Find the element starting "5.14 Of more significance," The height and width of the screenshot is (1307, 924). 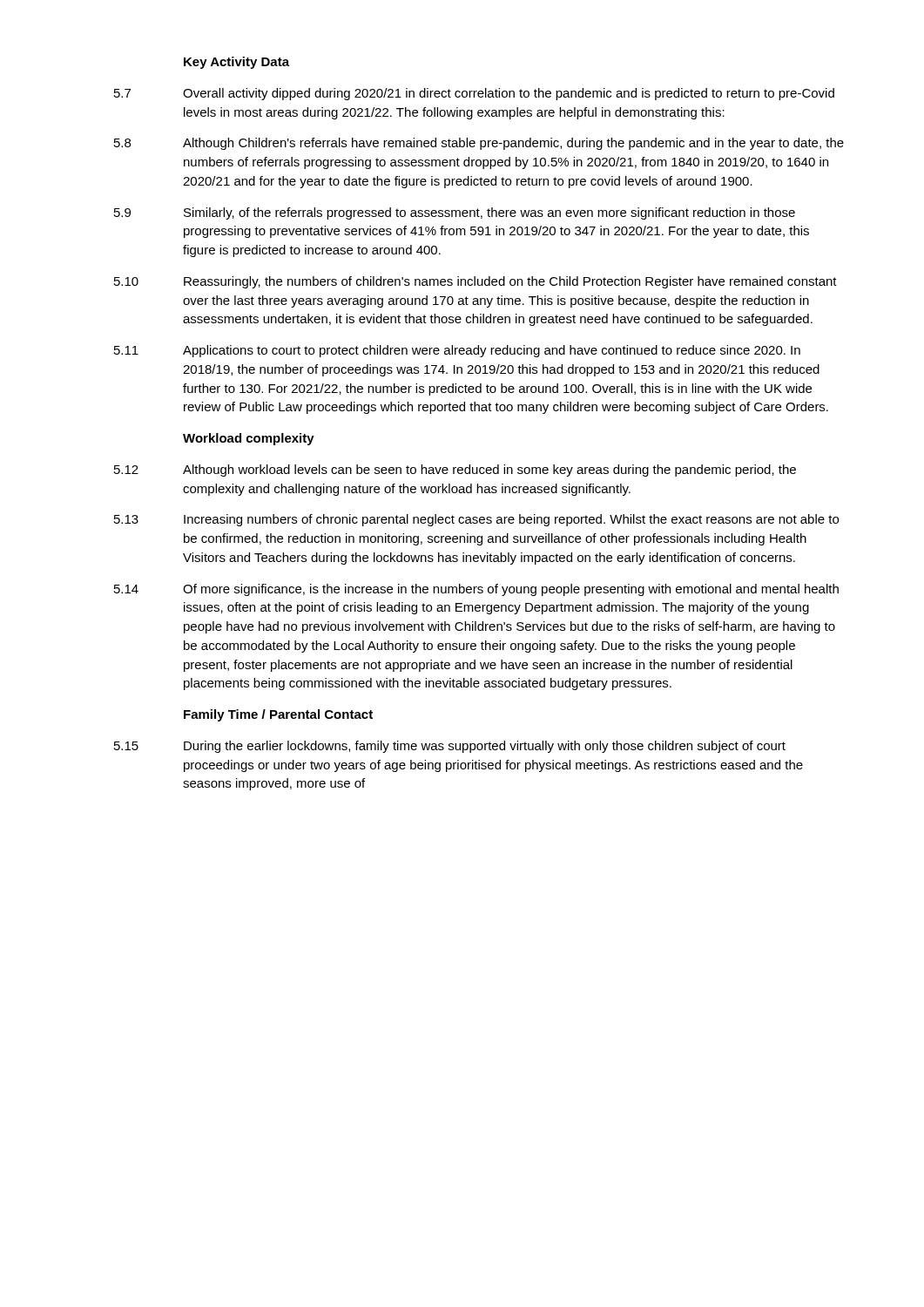click(479, 636)
